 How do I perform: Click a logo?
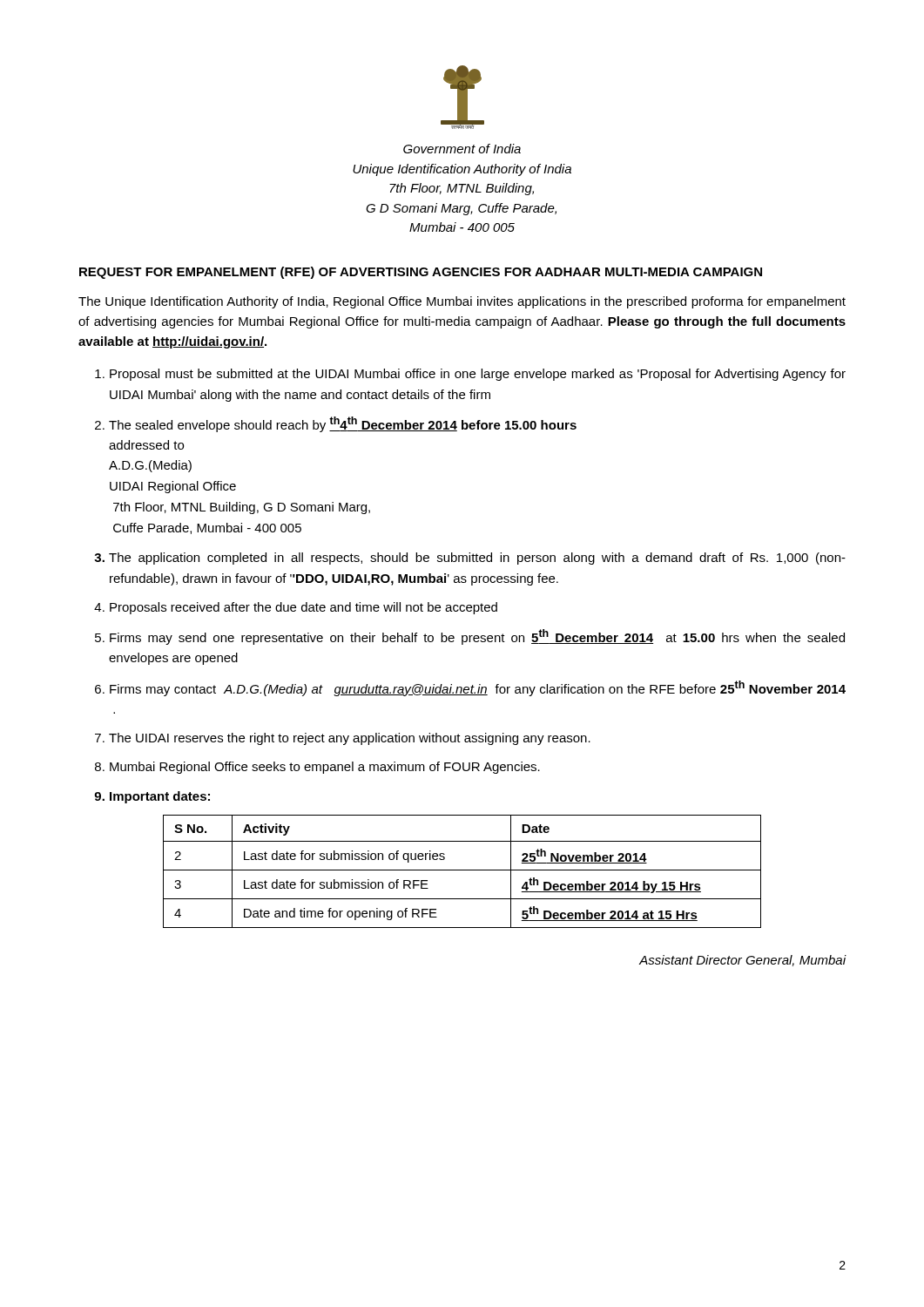(x=462, y=145)
